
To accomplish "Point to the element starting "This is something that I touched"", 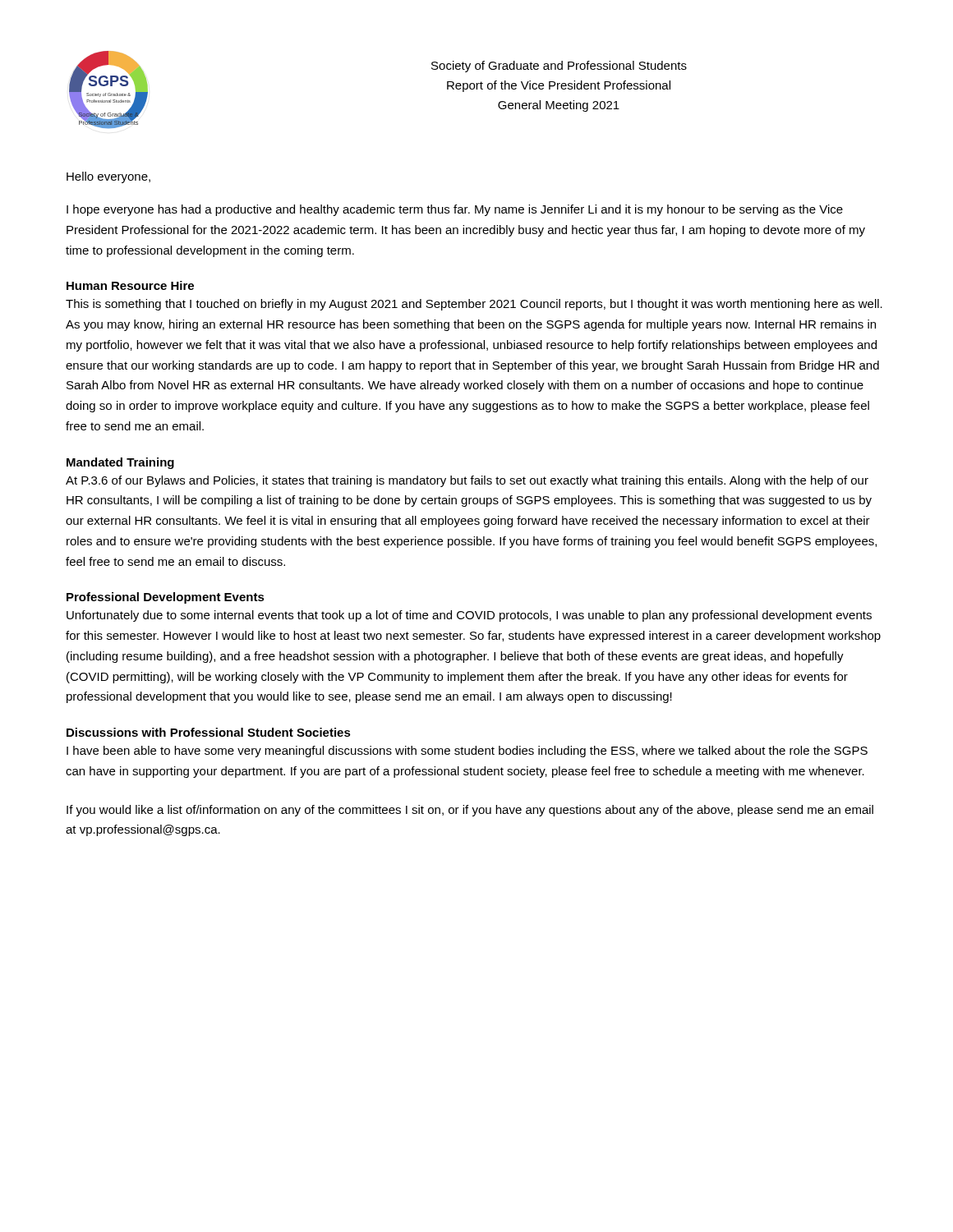I will tap(474, 365).
